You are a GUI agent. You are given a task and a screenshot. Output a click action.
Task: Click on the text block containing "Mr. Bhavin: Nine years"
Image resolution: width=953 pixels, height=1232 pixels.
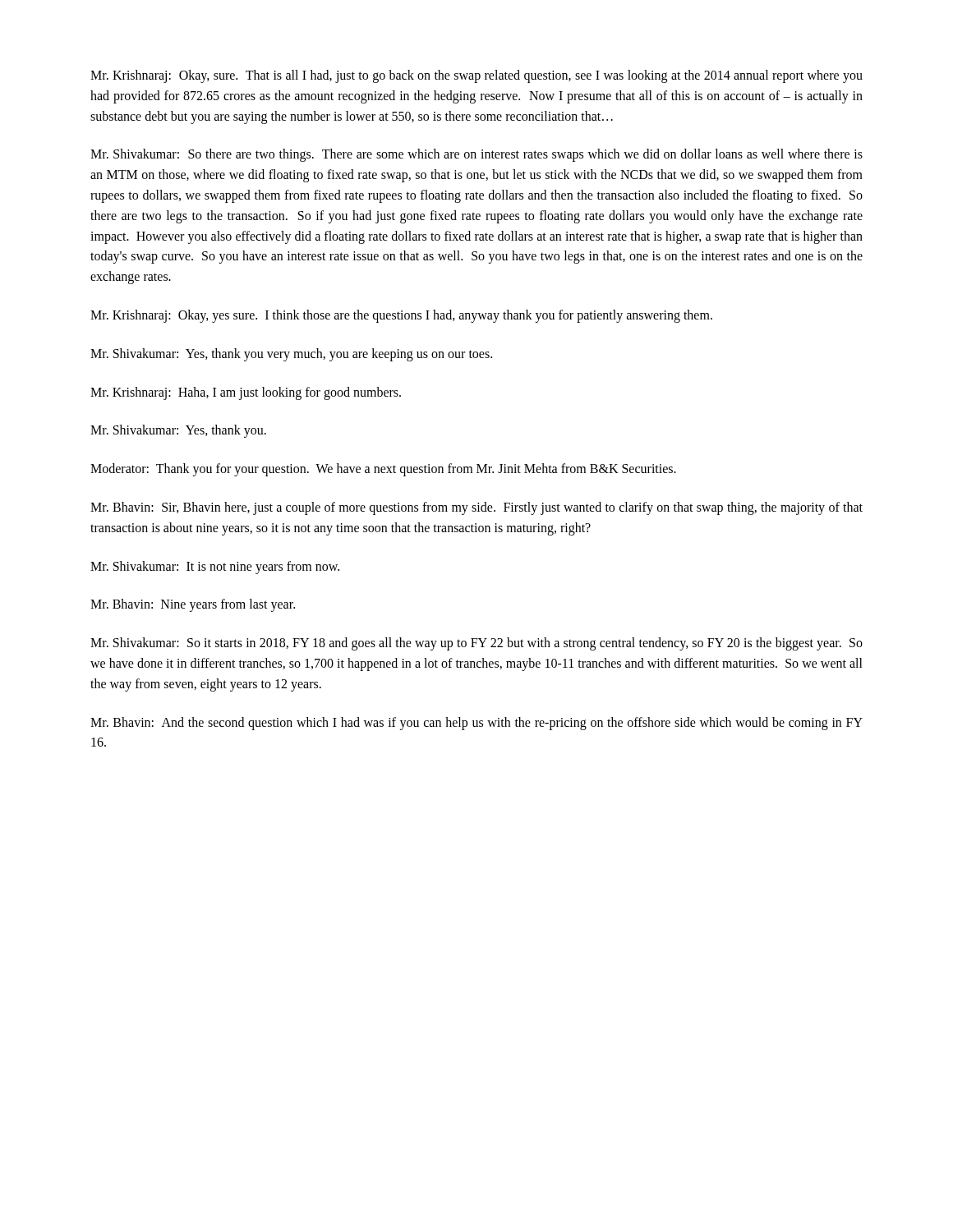click(193, 604)
